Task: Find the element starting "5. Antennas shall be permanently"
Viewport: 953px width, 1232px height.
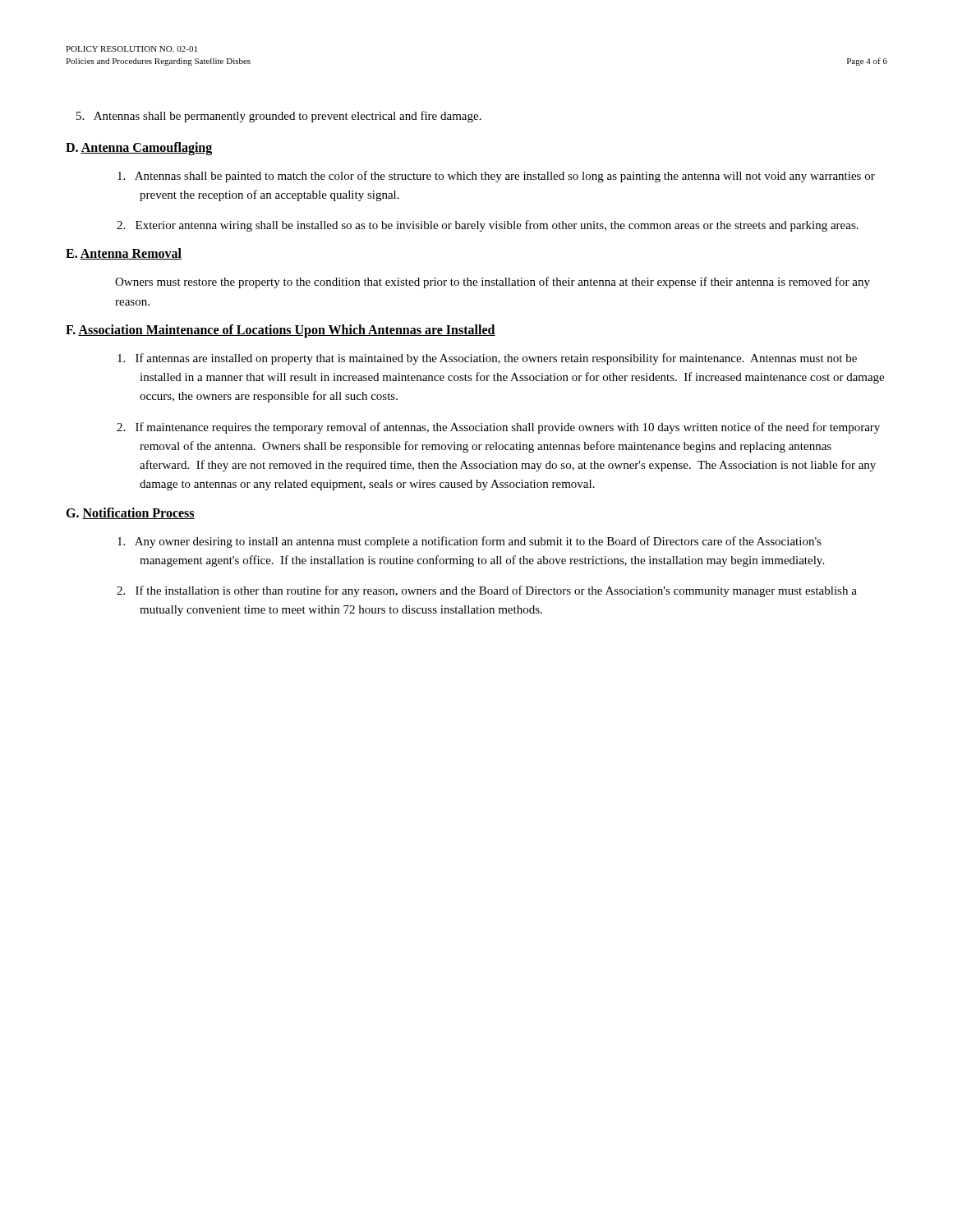Action: 279,116
